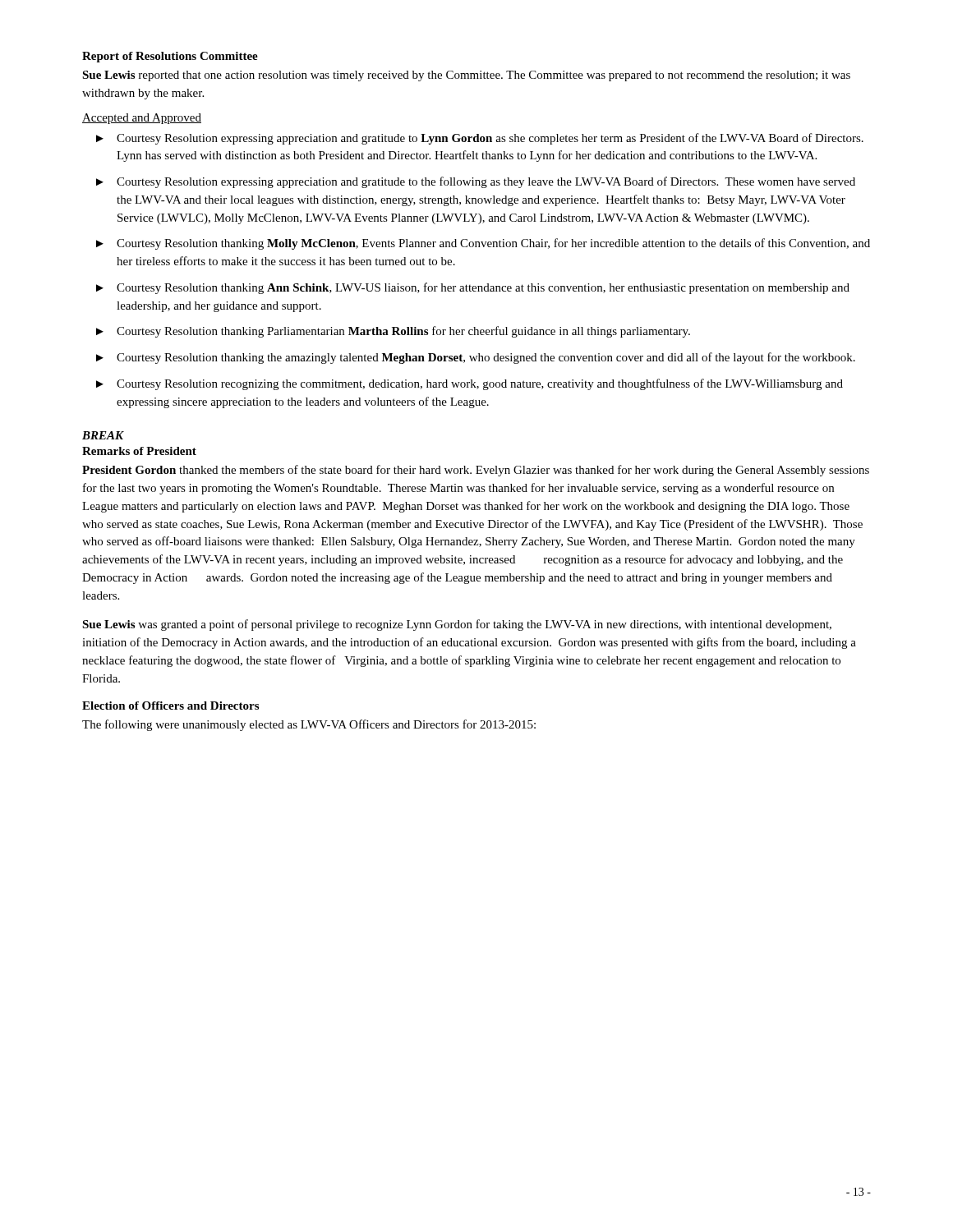Navigate to the element starting "► Courtesy Resolution recognizing"
The width and height of the screenshot is (953, 1232).
coord(476,393)
